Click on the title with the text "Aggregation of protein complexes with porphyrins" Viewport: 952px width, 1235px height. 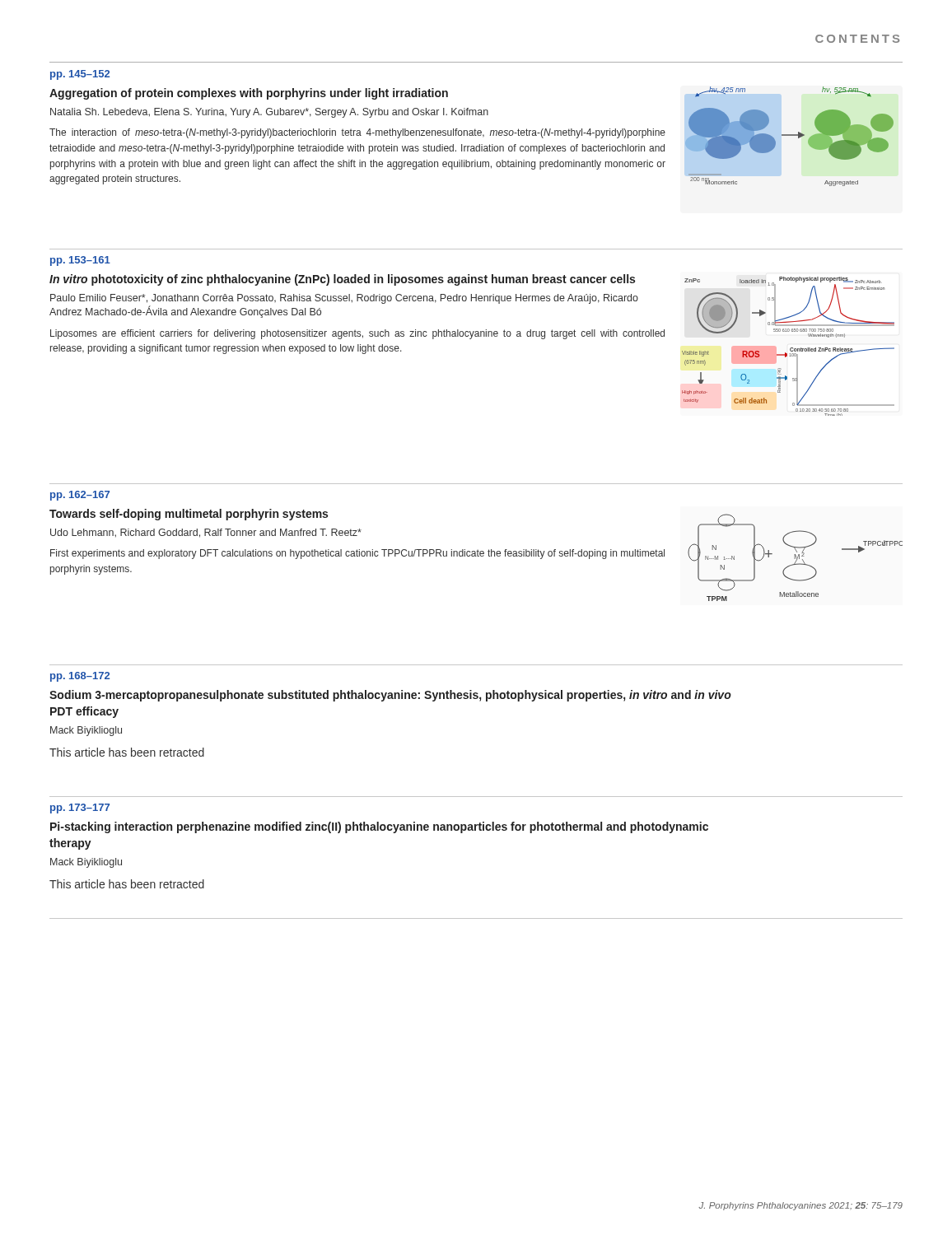[x=249, y=93]
